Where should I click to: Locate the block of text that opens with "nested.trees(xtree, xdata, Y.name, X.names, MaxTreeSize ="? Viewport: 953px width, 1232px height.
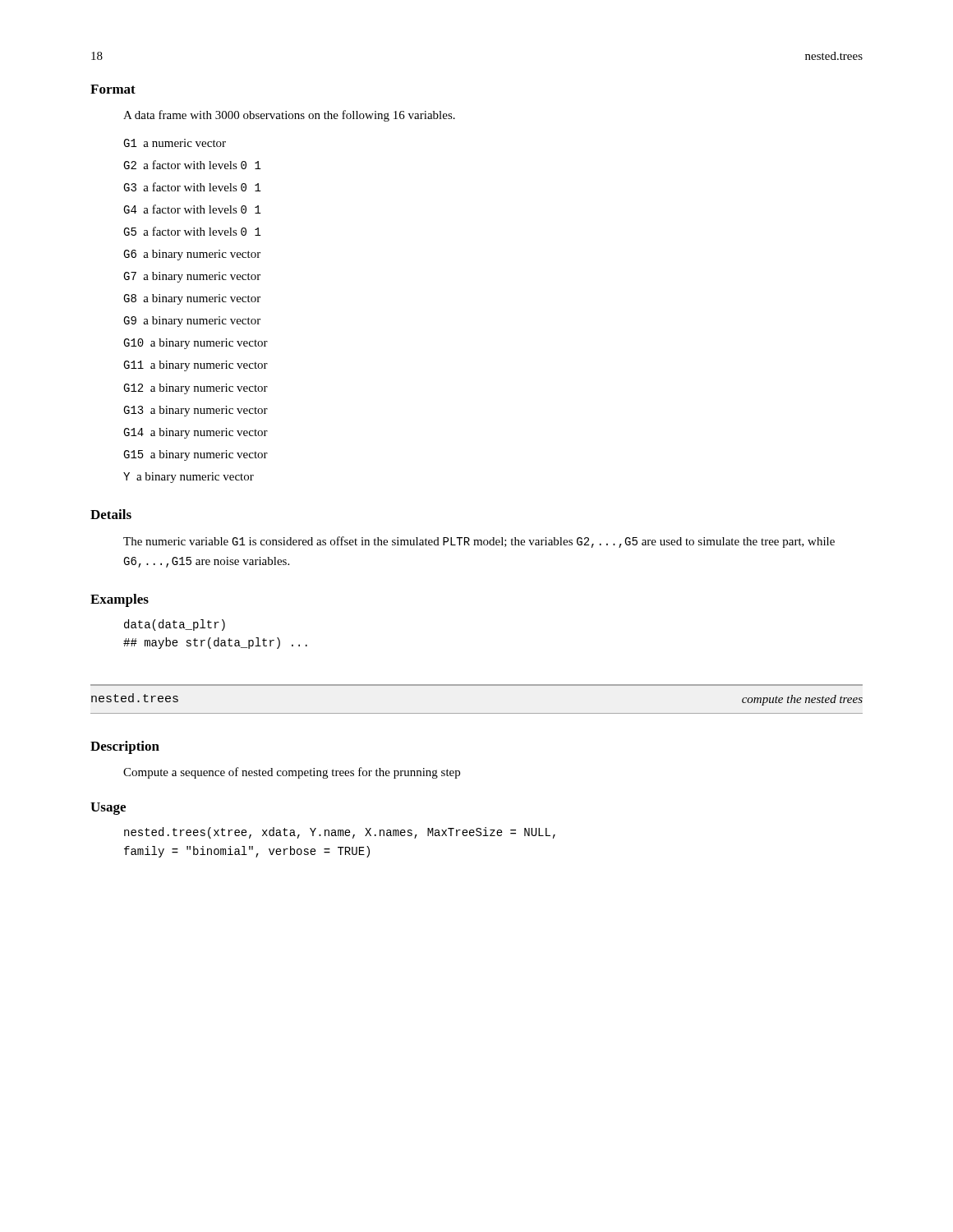point(341,842)
